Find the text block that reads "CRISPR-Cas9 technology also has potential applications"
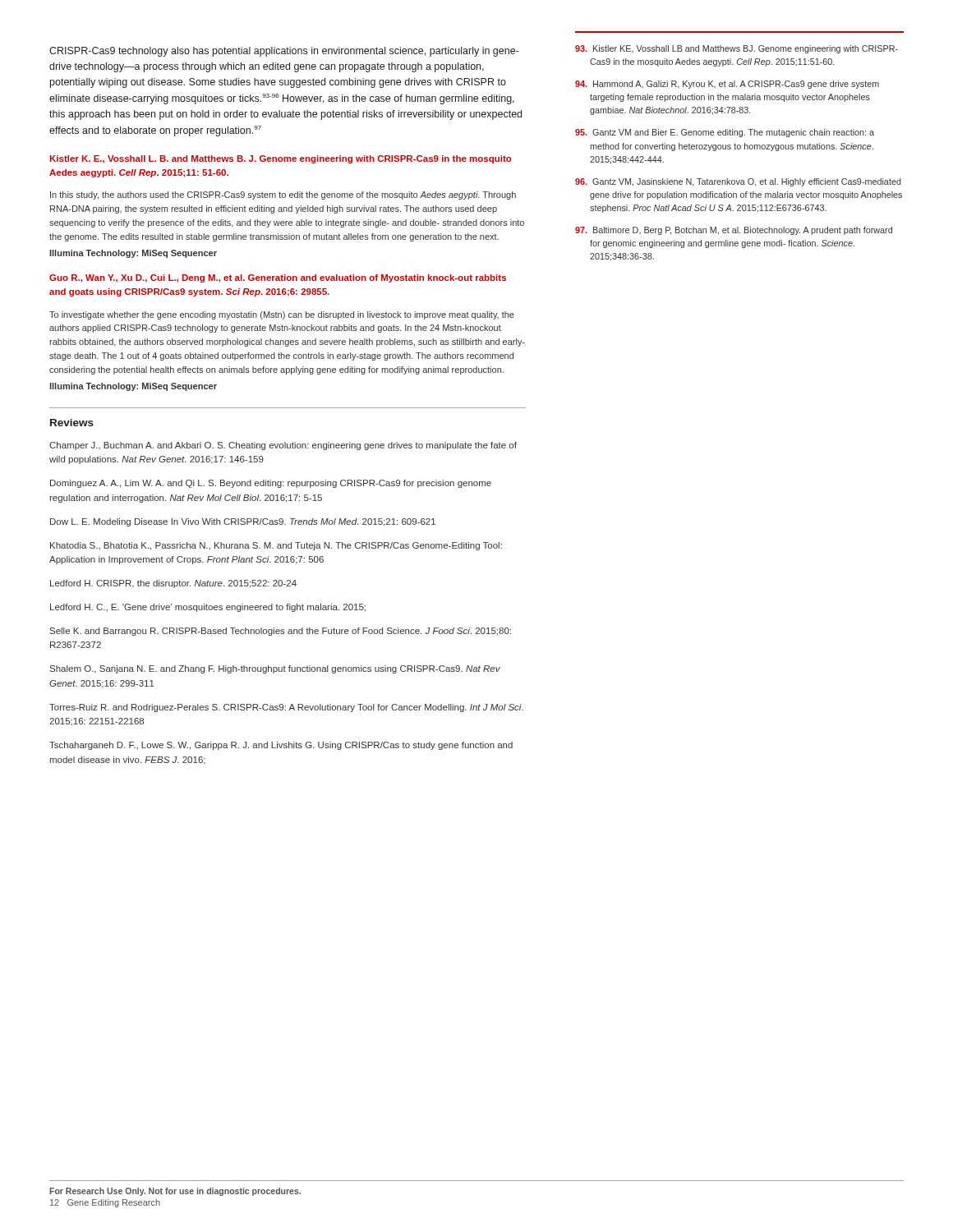This screenshot has height=1232, width=953. coord(288,91)
